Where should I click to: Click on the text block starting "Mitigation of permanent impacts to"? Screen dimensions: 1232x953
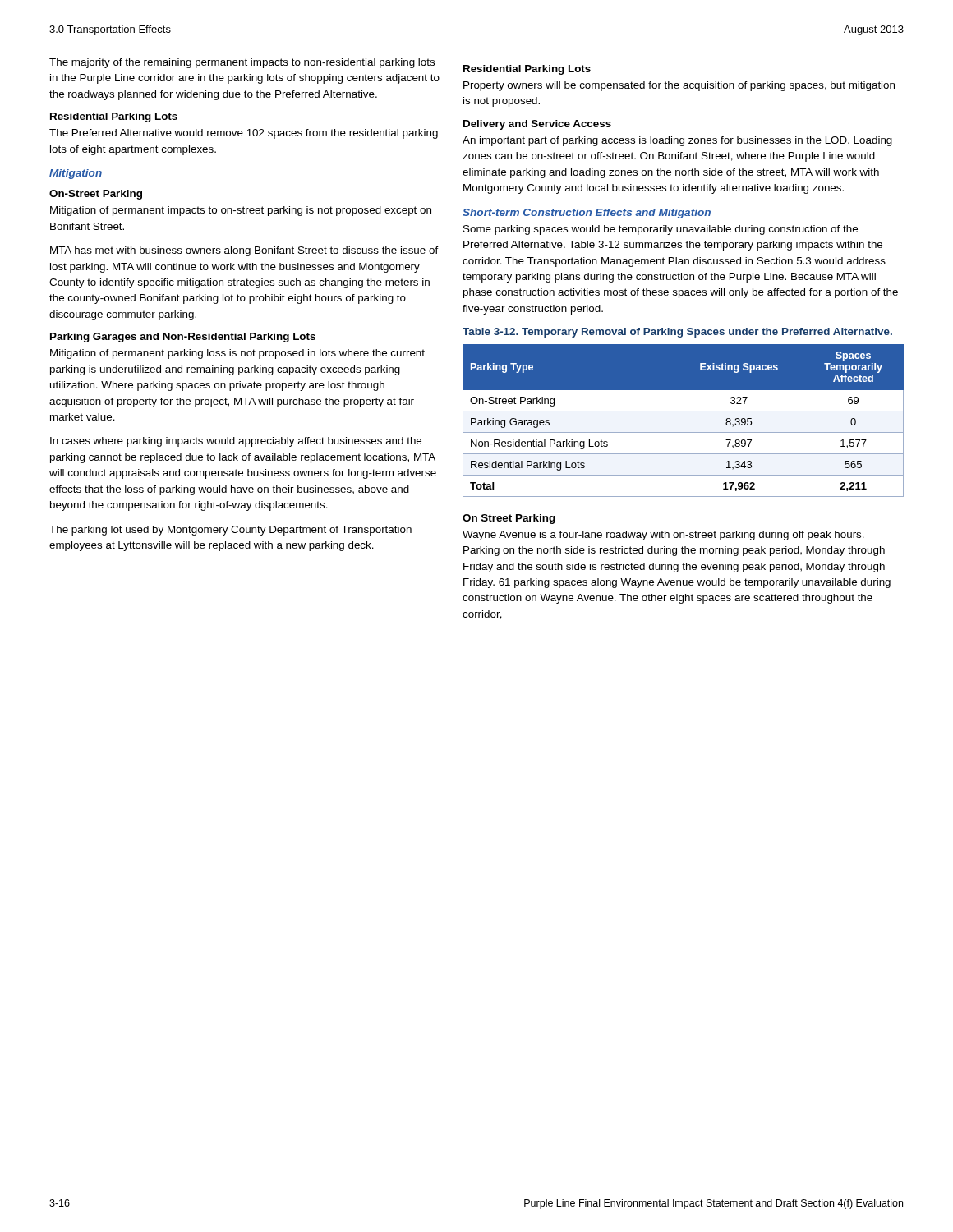click(x=241, y=218)
